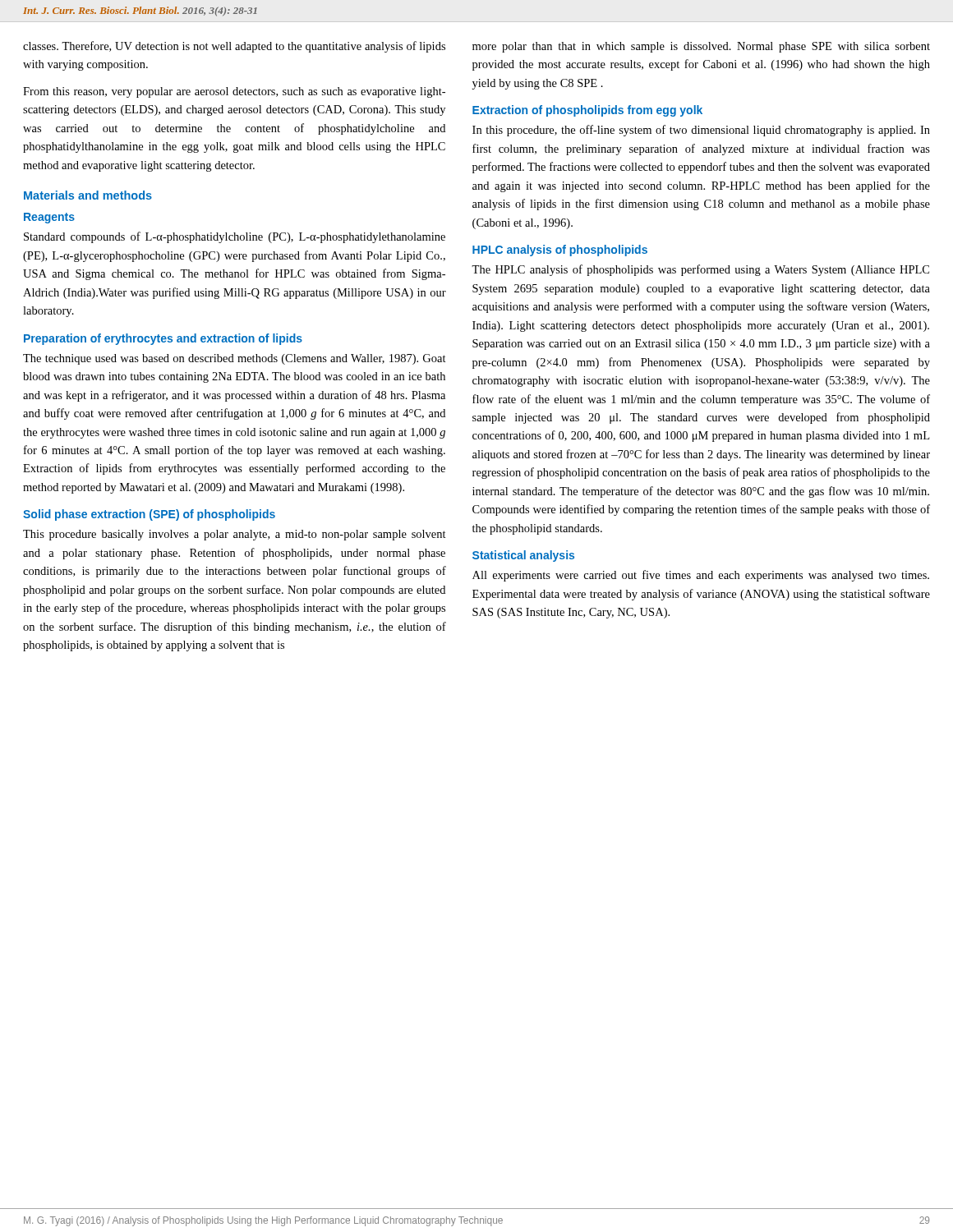Select the text block containing "This procedure basically involves a polar"
Image resolution: width=953 pixels, height=1232 pixels.
pyautogui.click(x=234, y=590)
